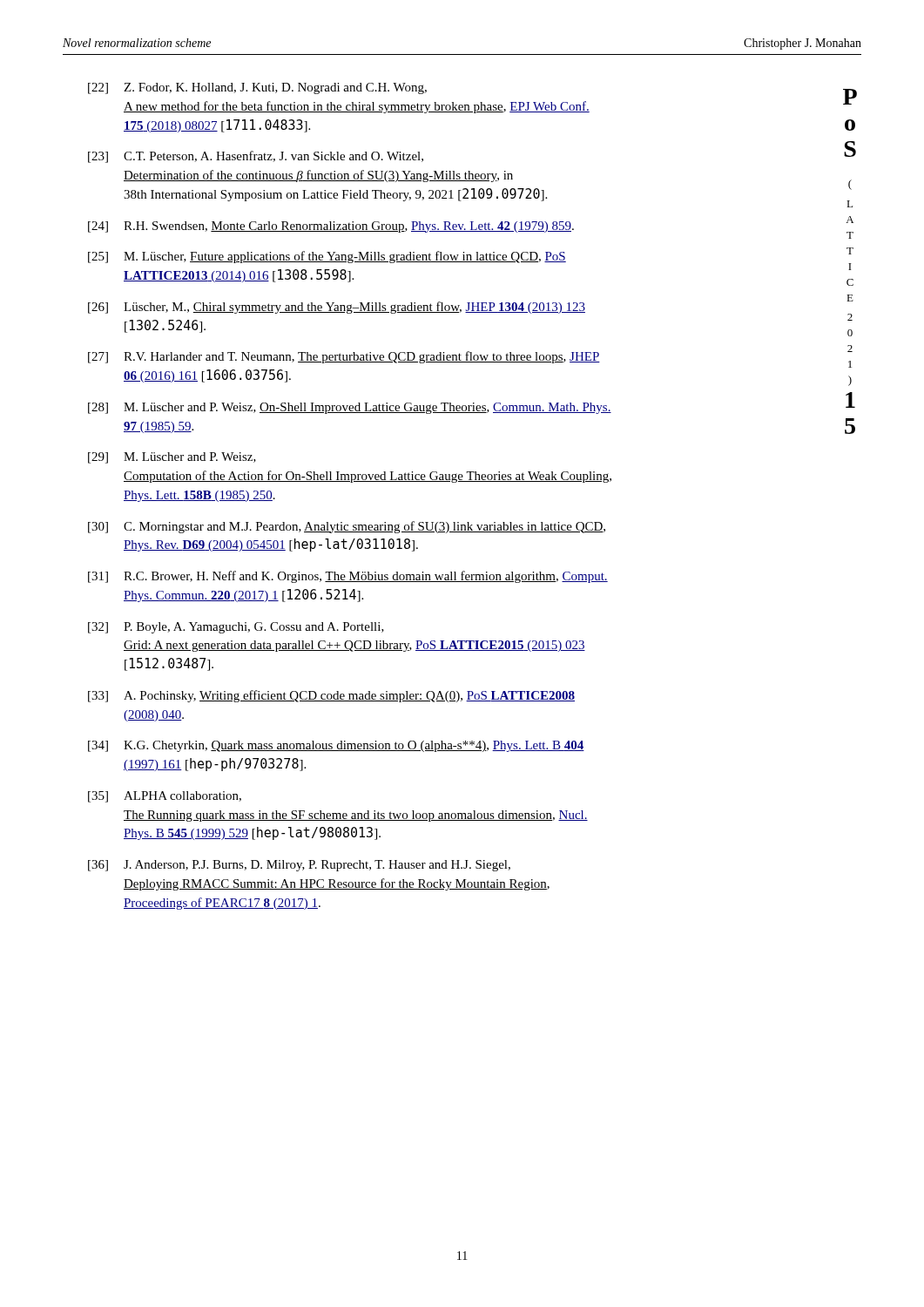The width and height of the screenshot is (924, 1307).
Task: Click on the region starting "[29] M. Lüscher and P. Weisz,"
Action: coord(421,476)
